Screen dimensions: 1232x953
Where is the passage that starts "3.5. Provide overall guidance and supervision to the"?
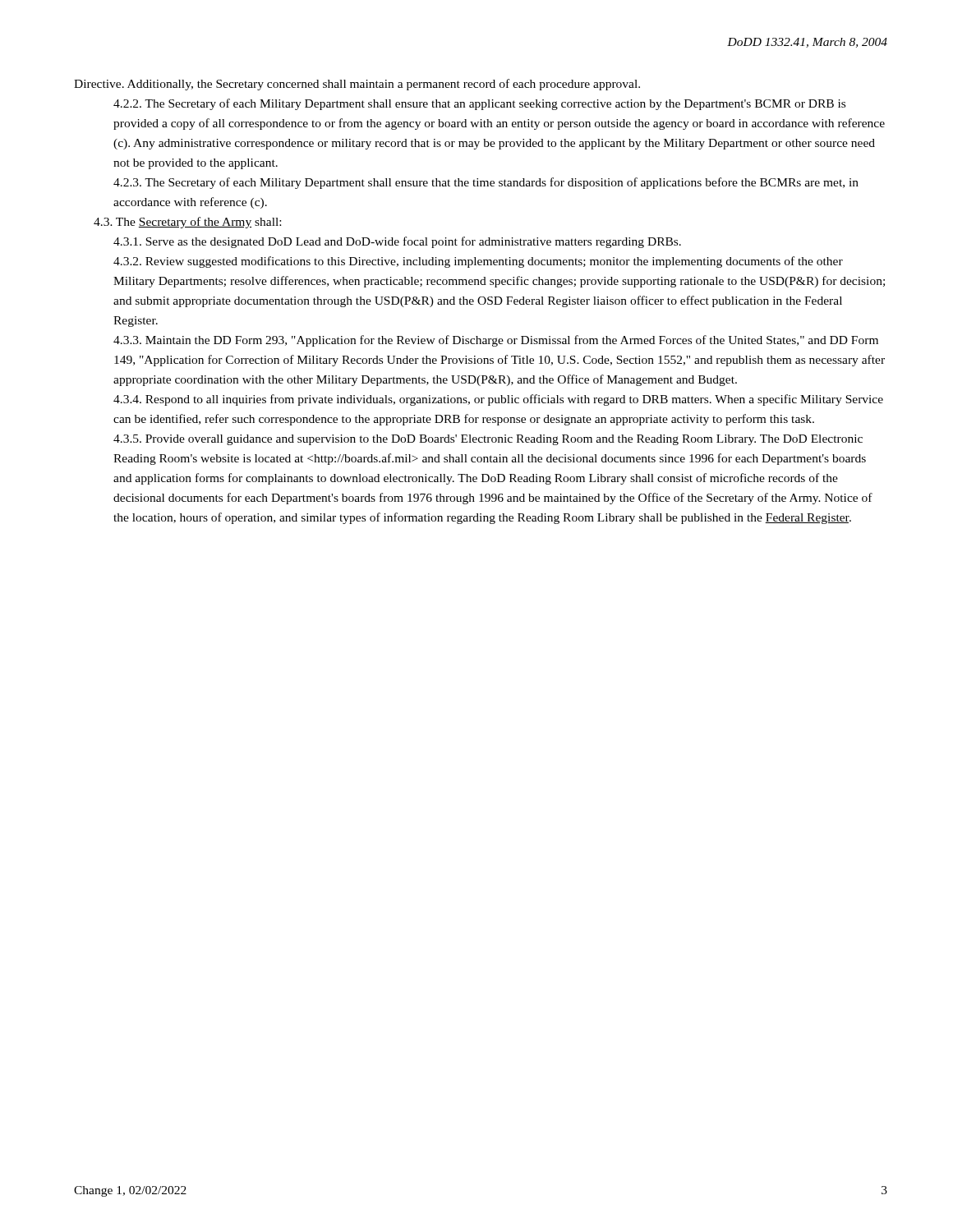pyautogui.click(x=500, y=478)
